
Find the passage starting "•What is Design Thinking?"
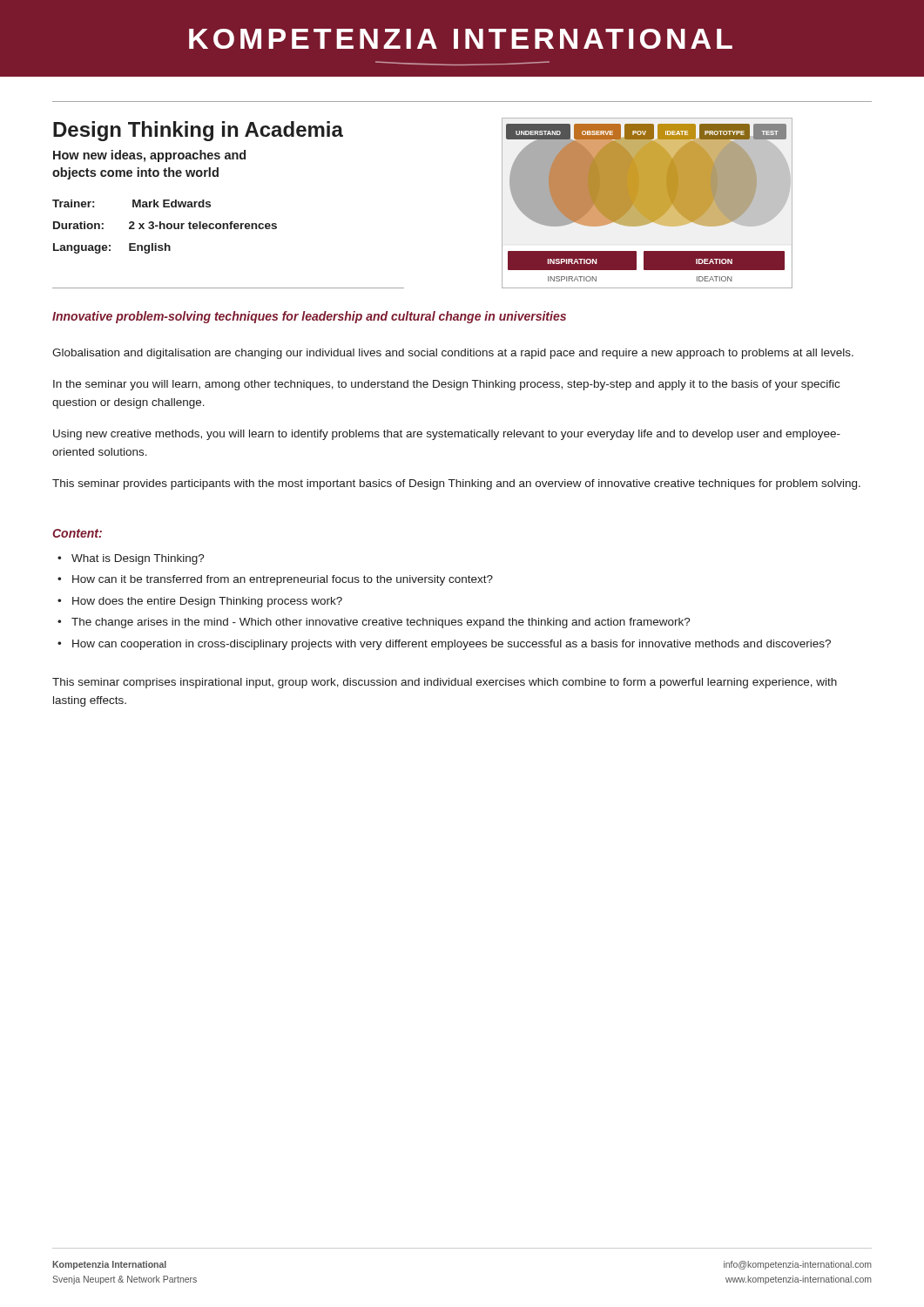[x=131, y=558]
